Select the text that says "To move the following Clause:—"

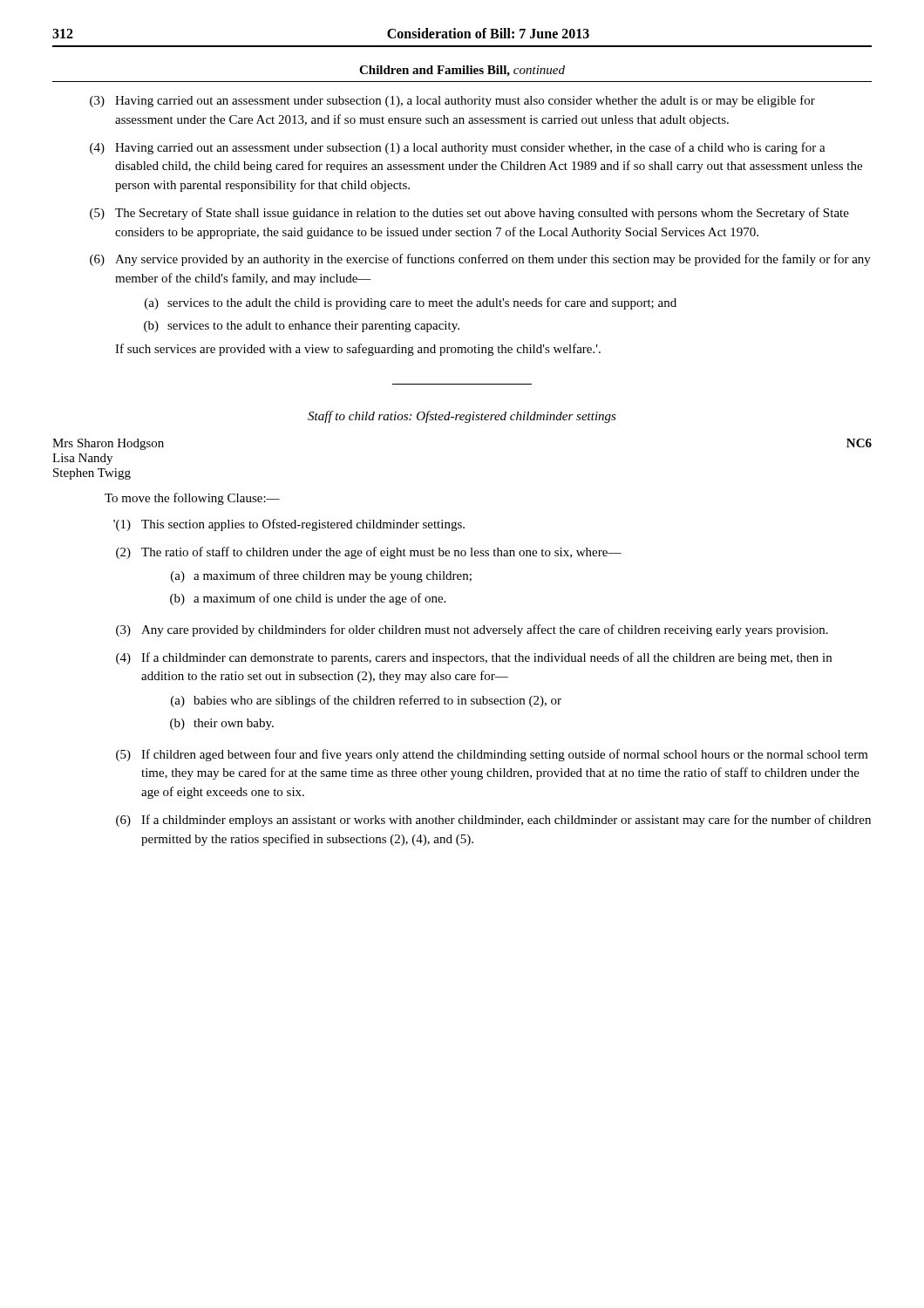coord(192,498)
